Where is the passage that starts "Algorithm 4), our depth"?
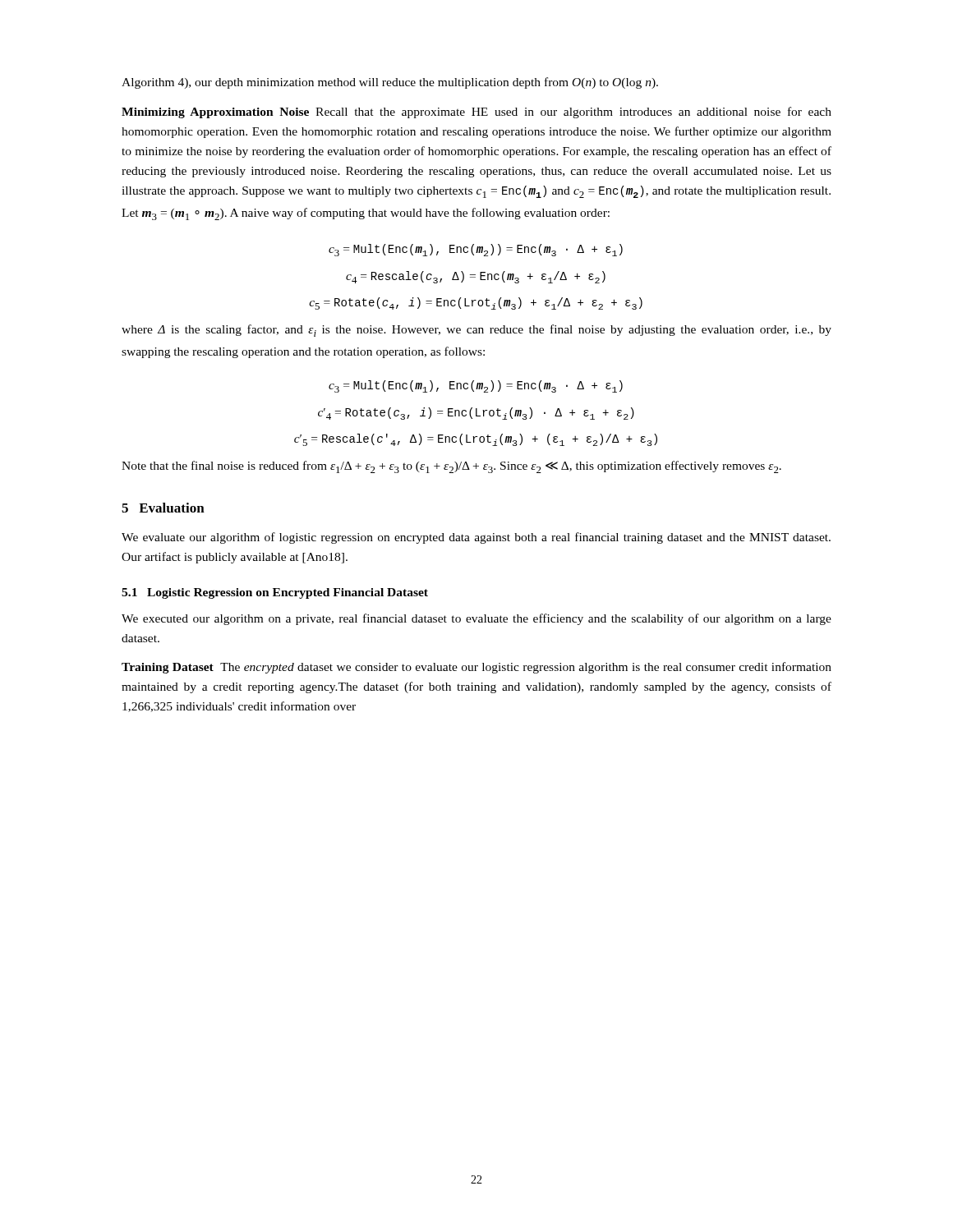The image size is (953, 1232). (476, 82)
